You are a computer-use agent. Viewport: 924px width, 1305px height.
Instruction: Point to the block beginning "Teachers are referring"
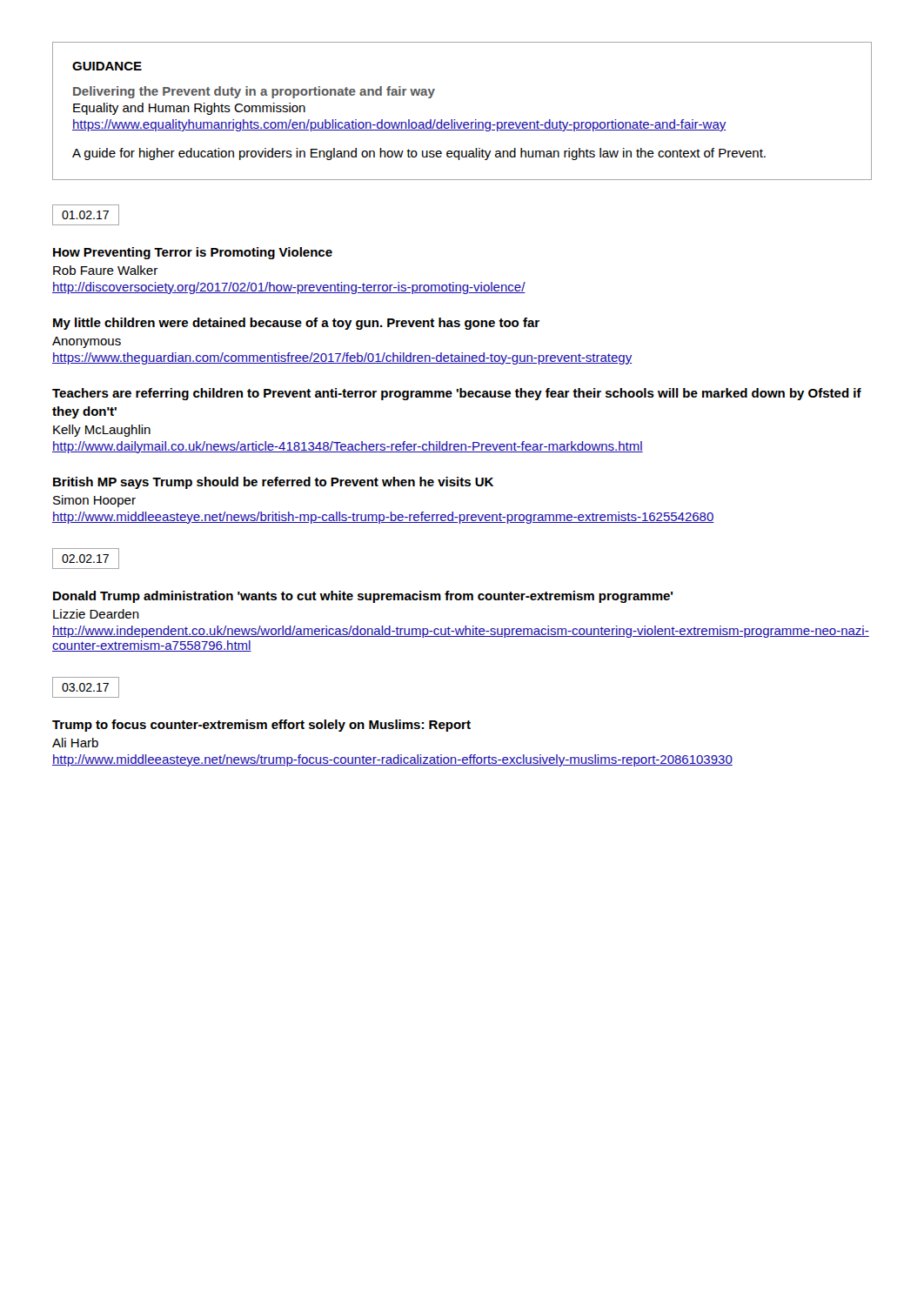(x=457, y=394)
